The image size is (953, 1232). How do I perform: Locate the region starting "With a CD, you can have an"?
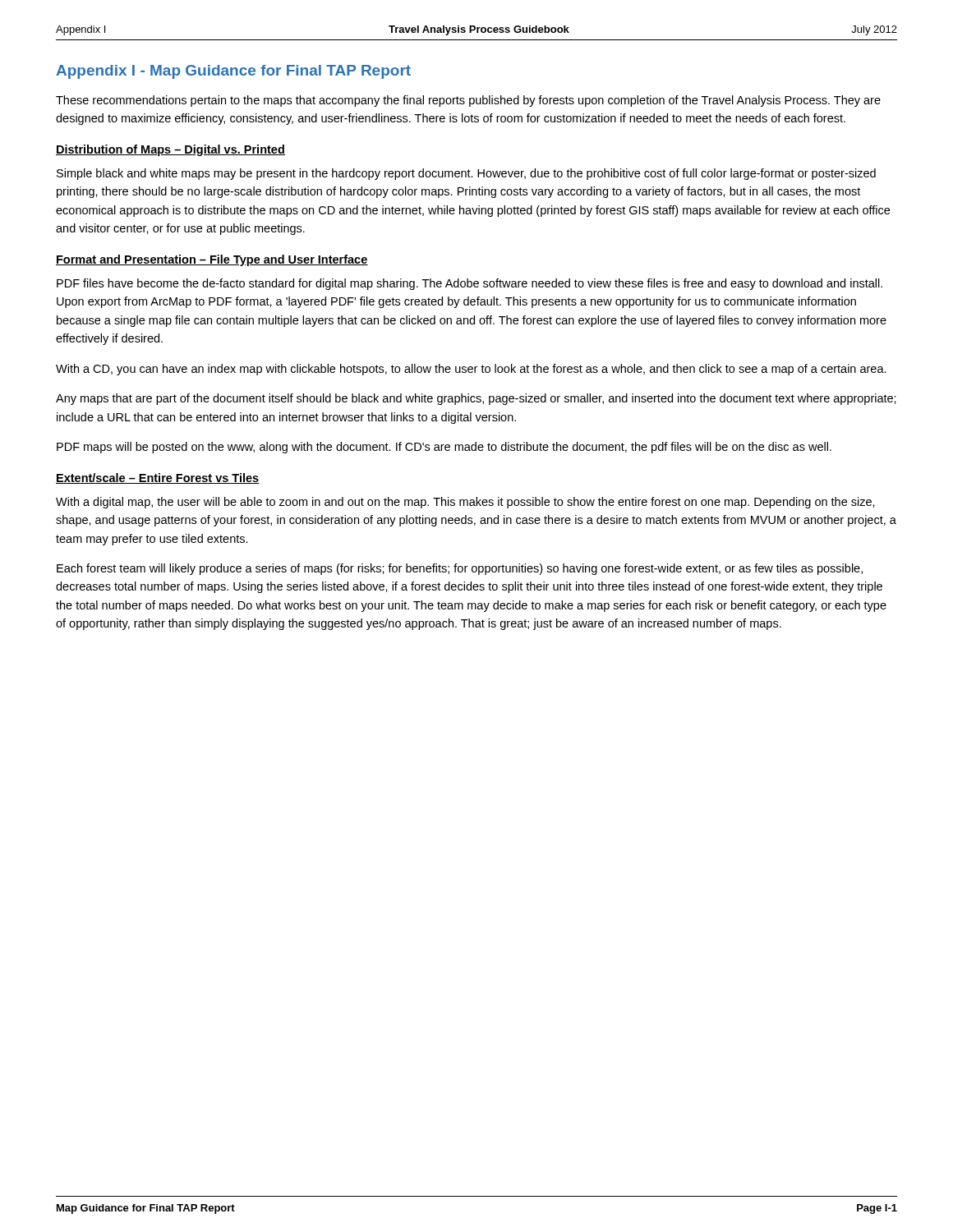[471, 369]
